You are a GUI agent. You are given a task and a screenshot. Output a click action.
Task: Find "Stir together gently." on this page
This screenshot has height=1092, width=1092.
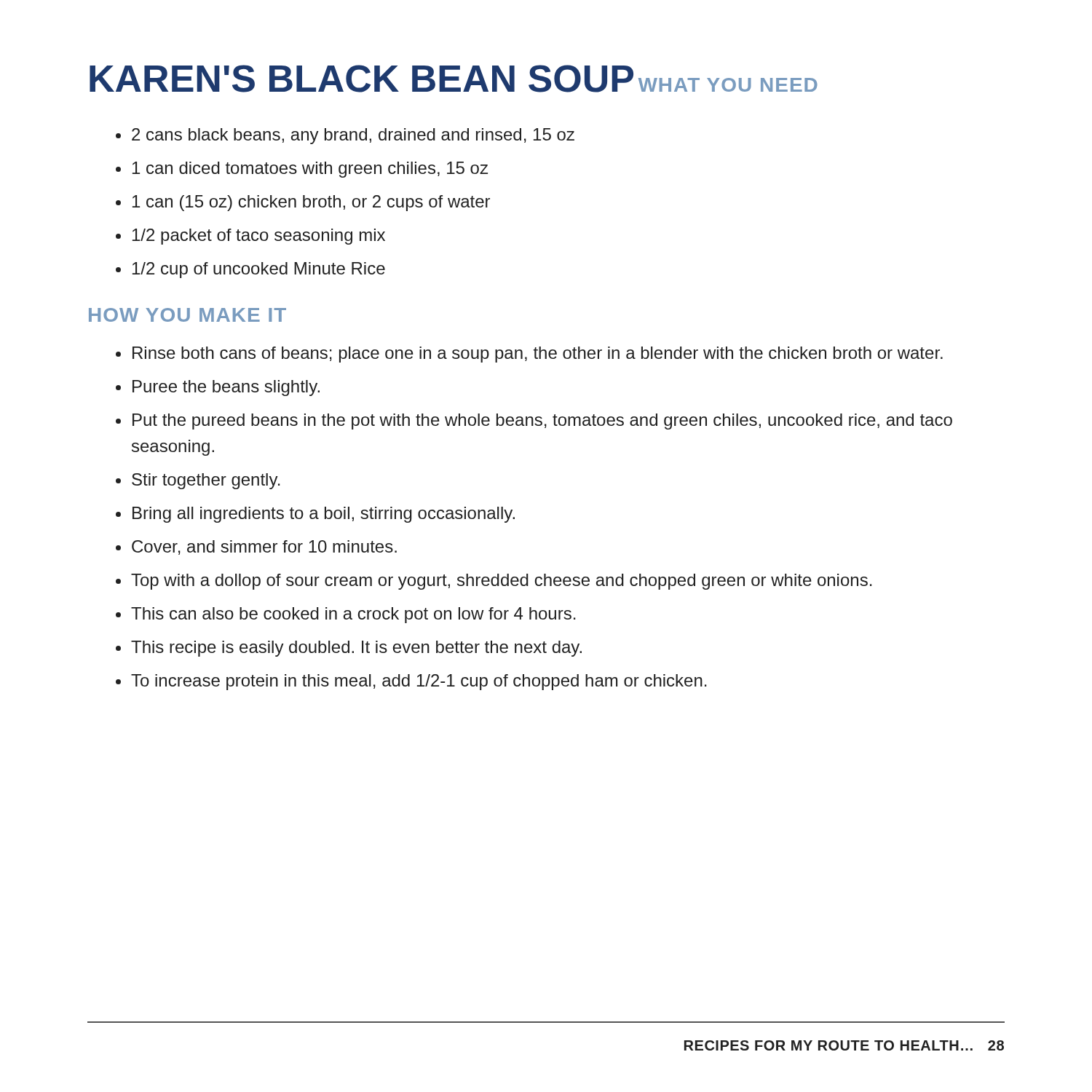point(206,479)
